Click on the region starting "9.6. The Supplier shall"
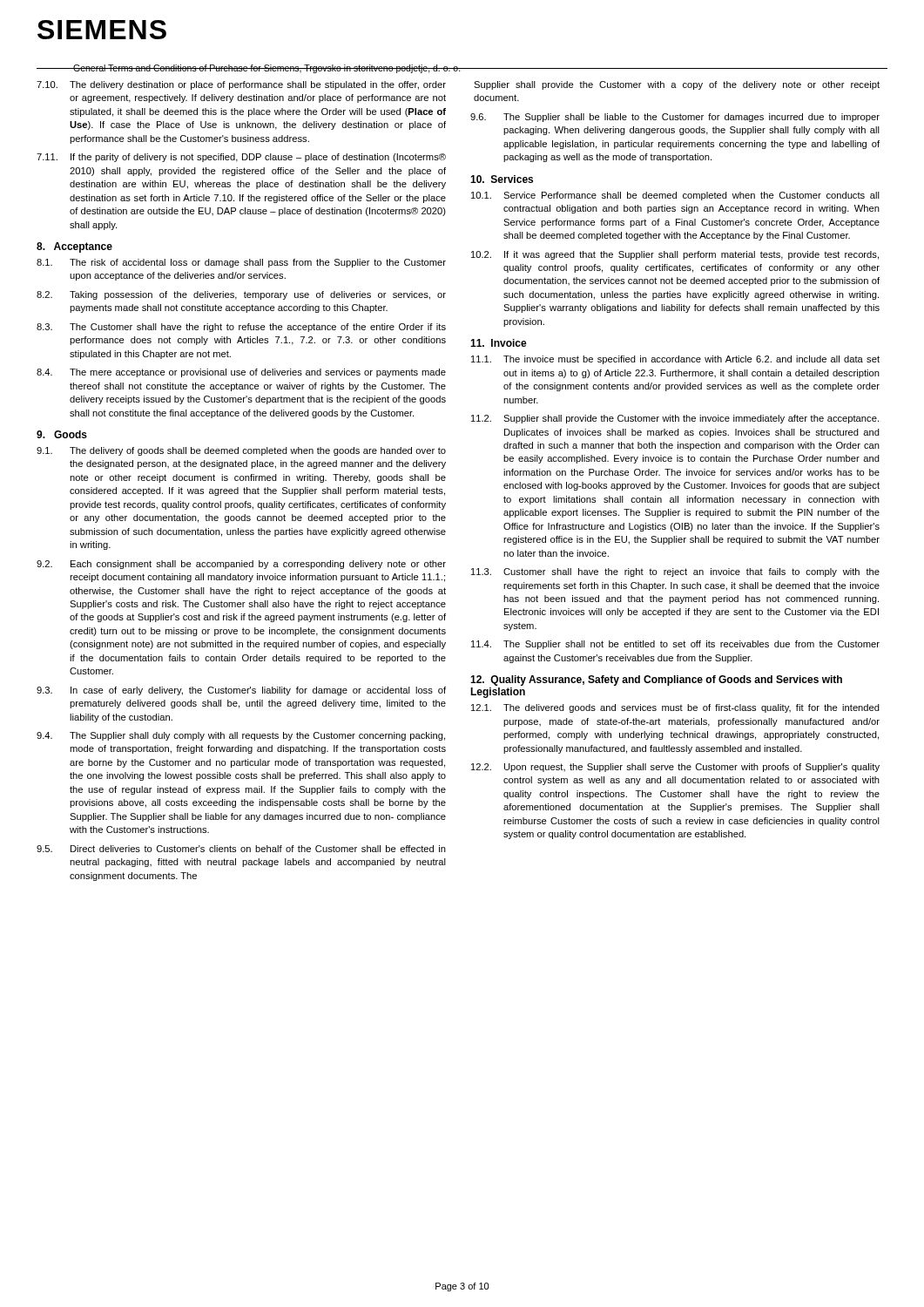924x1307 pixels. [675, 137]
